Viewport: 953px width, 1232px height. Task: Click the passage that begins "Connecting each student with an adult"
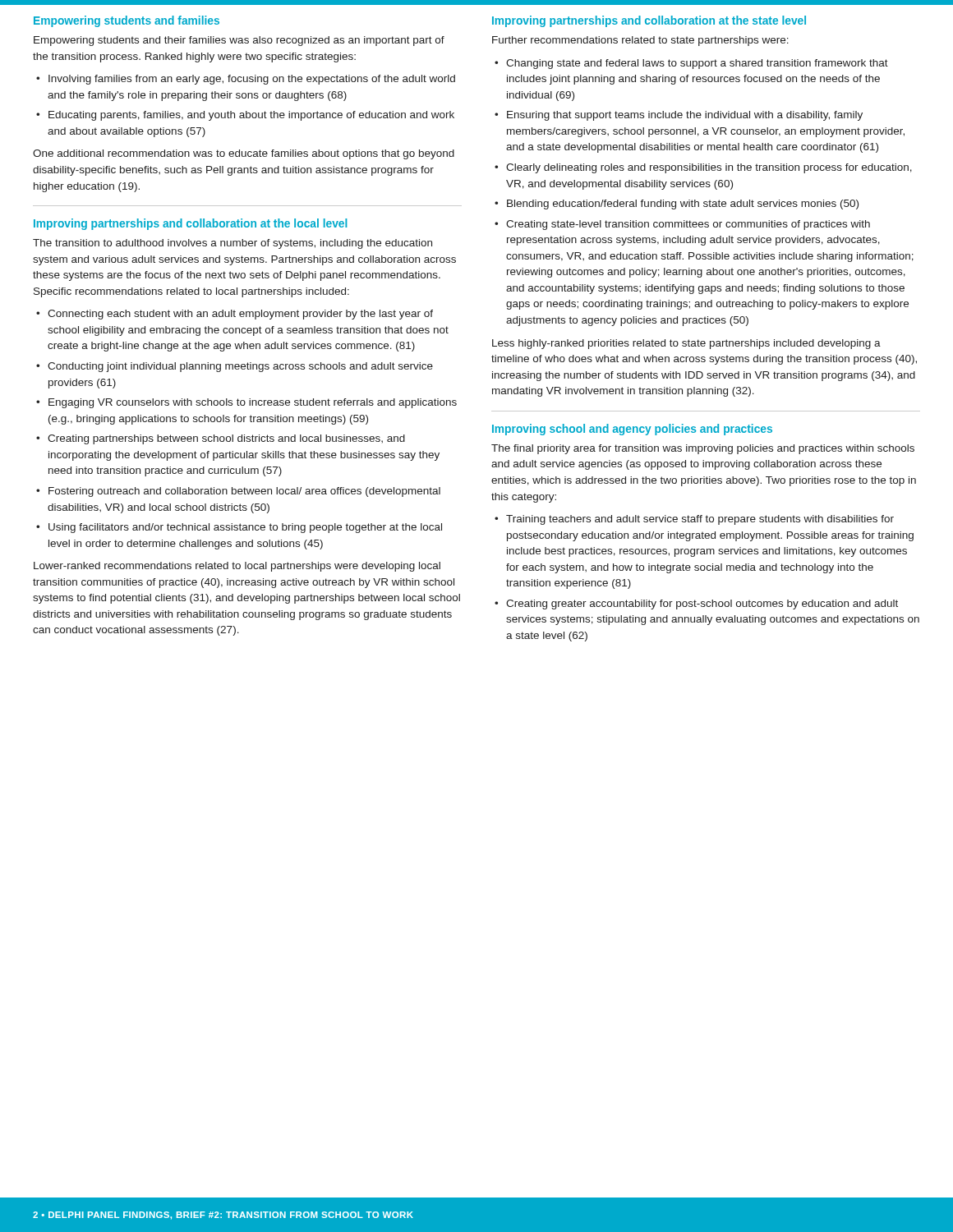[x=248, y=330]
